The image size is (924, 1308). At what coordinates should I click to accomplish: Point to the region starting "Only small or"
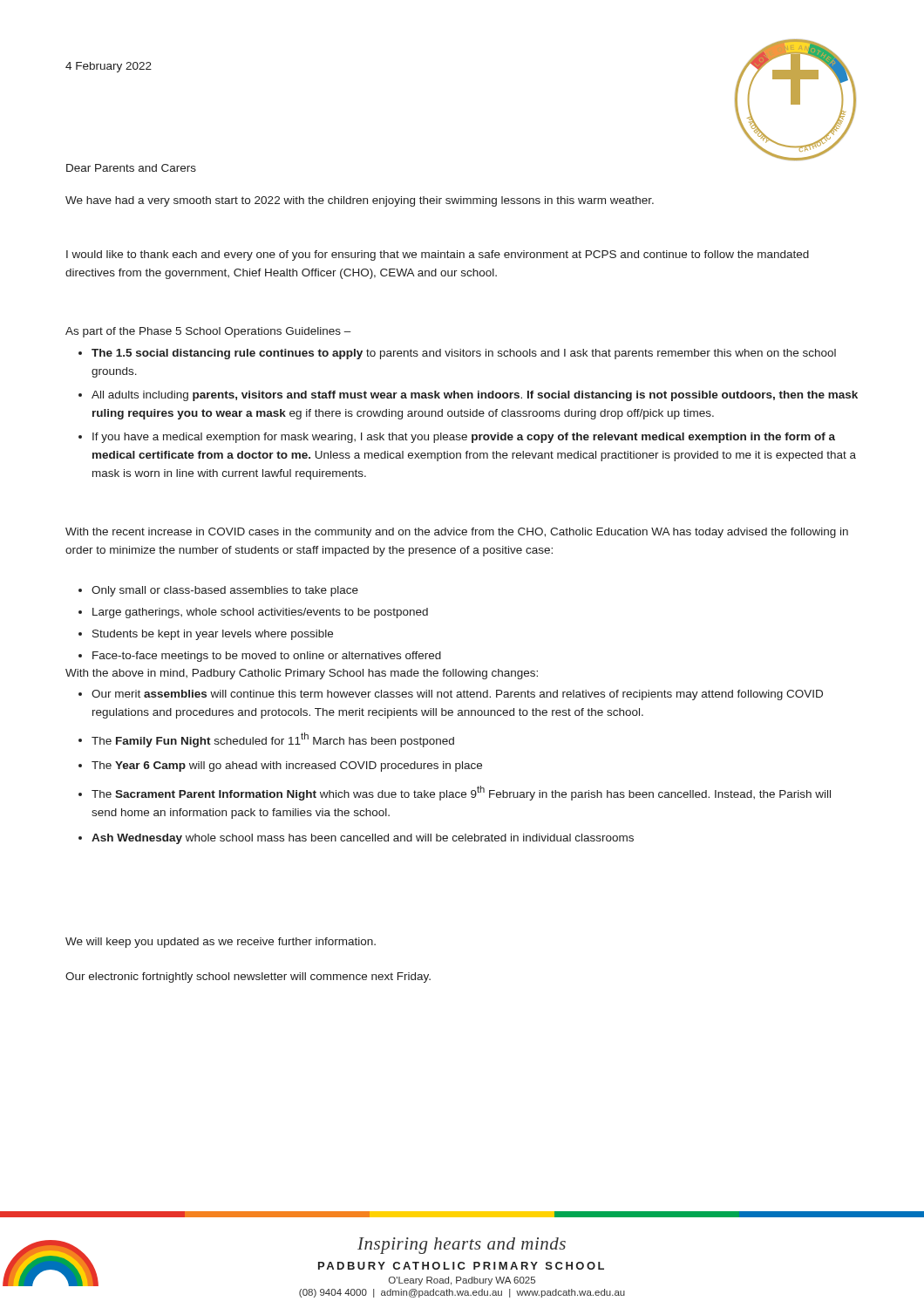(225, 590)
